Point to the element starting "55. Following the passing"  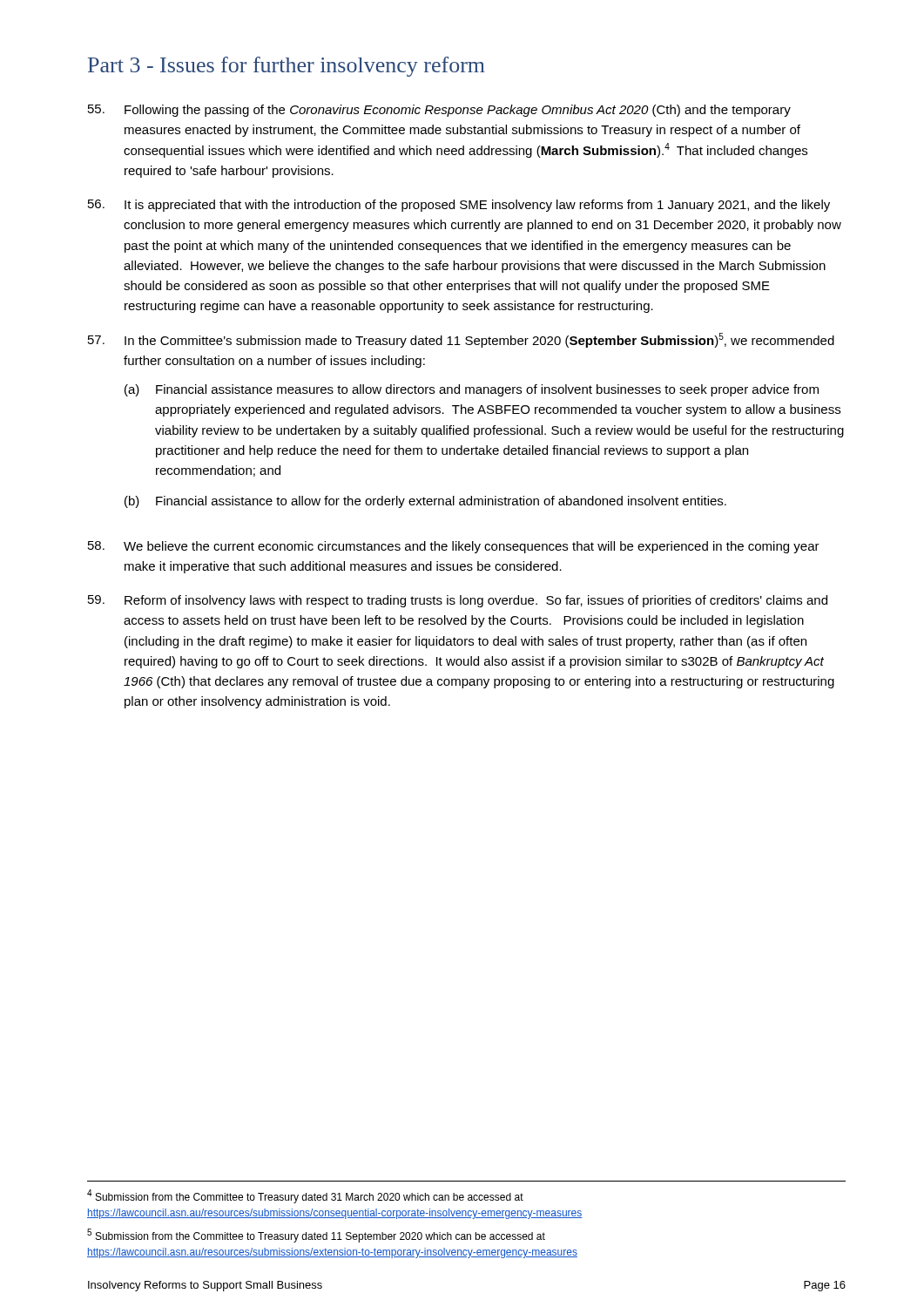pos(466,140)
